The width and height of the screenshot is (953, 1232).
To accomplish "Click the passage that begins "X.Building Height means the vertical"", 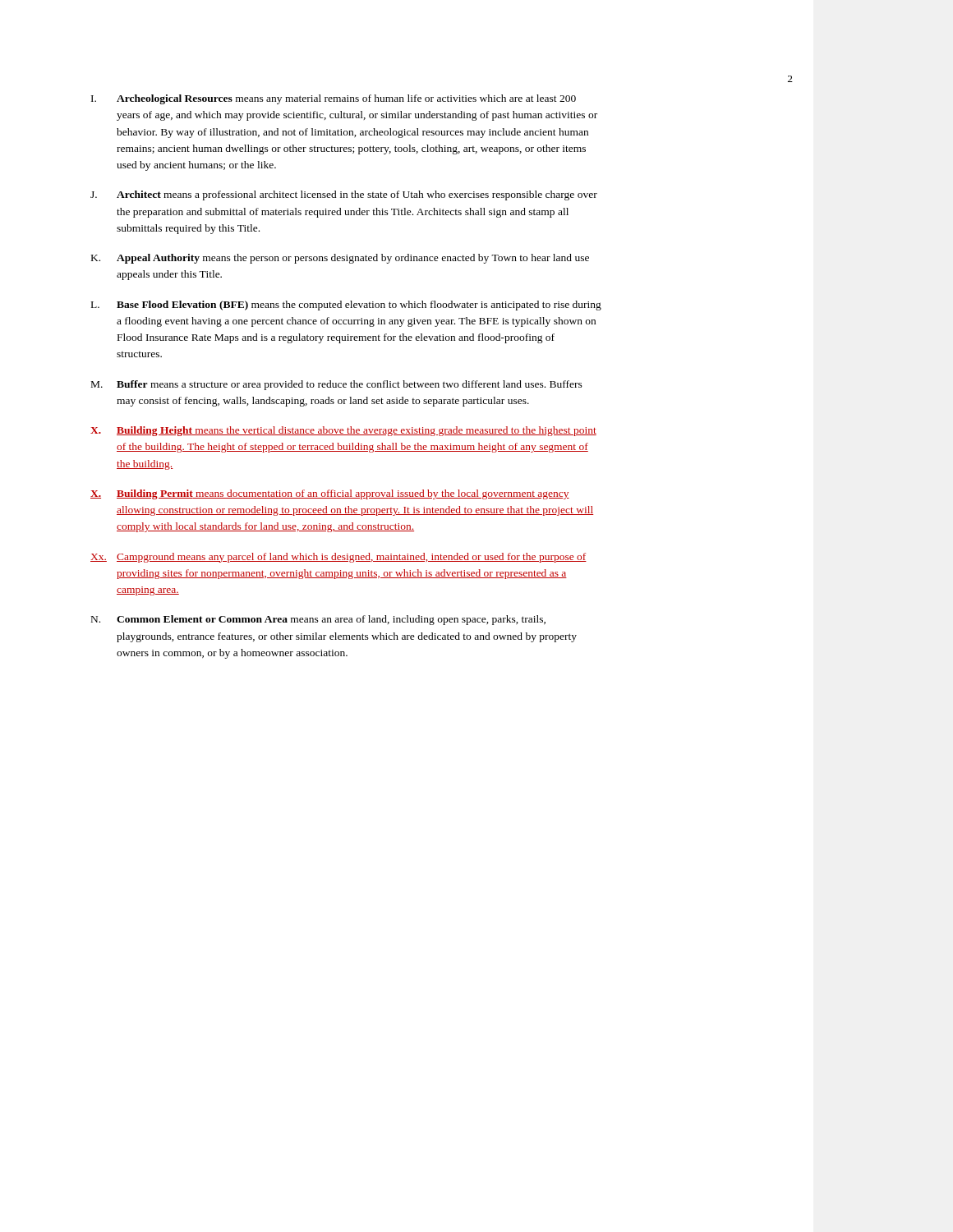I will coord(346,447).
